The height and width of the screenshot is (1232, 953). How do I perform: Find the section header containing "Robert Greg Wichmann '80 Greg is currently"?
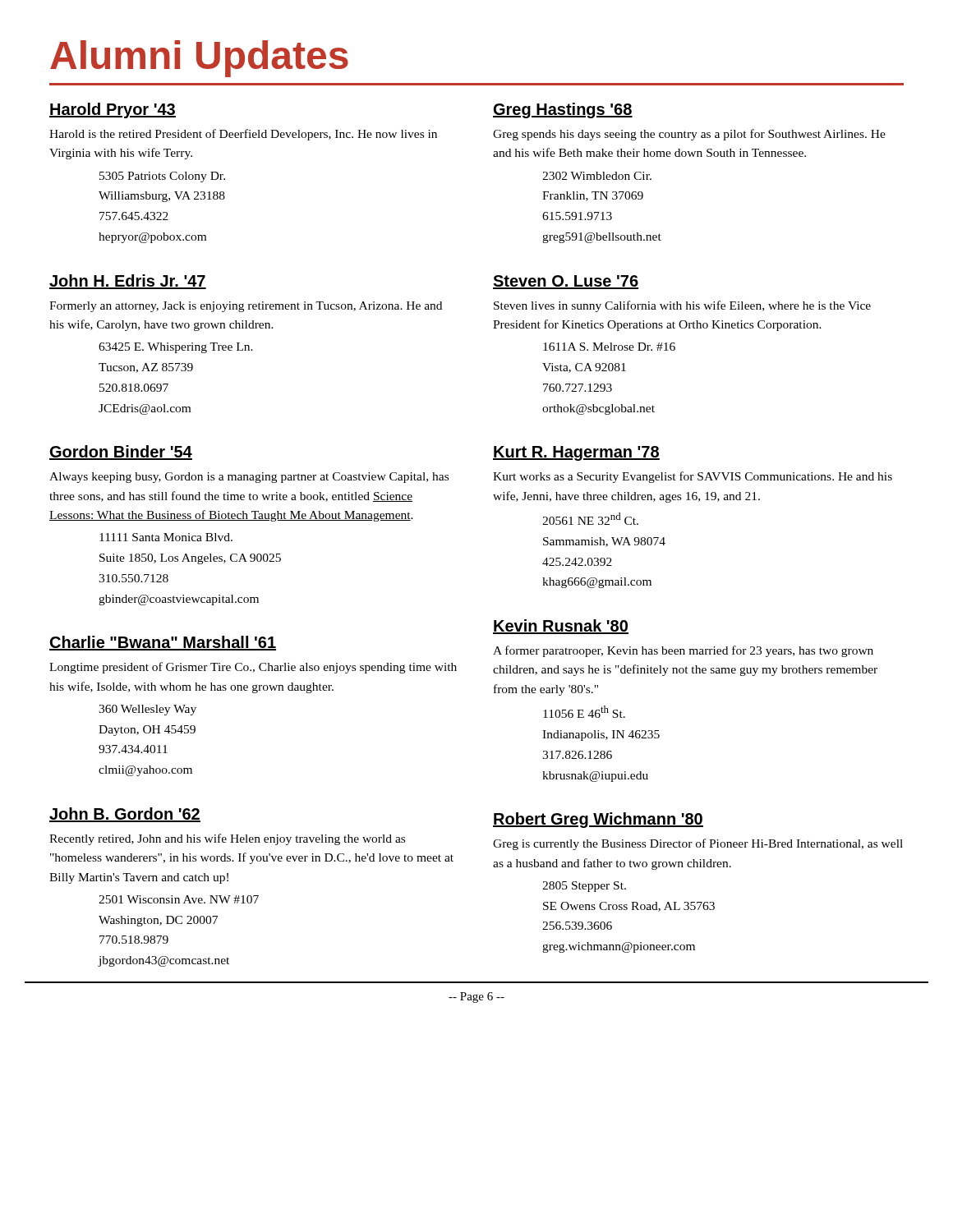[x=598, y=820]
